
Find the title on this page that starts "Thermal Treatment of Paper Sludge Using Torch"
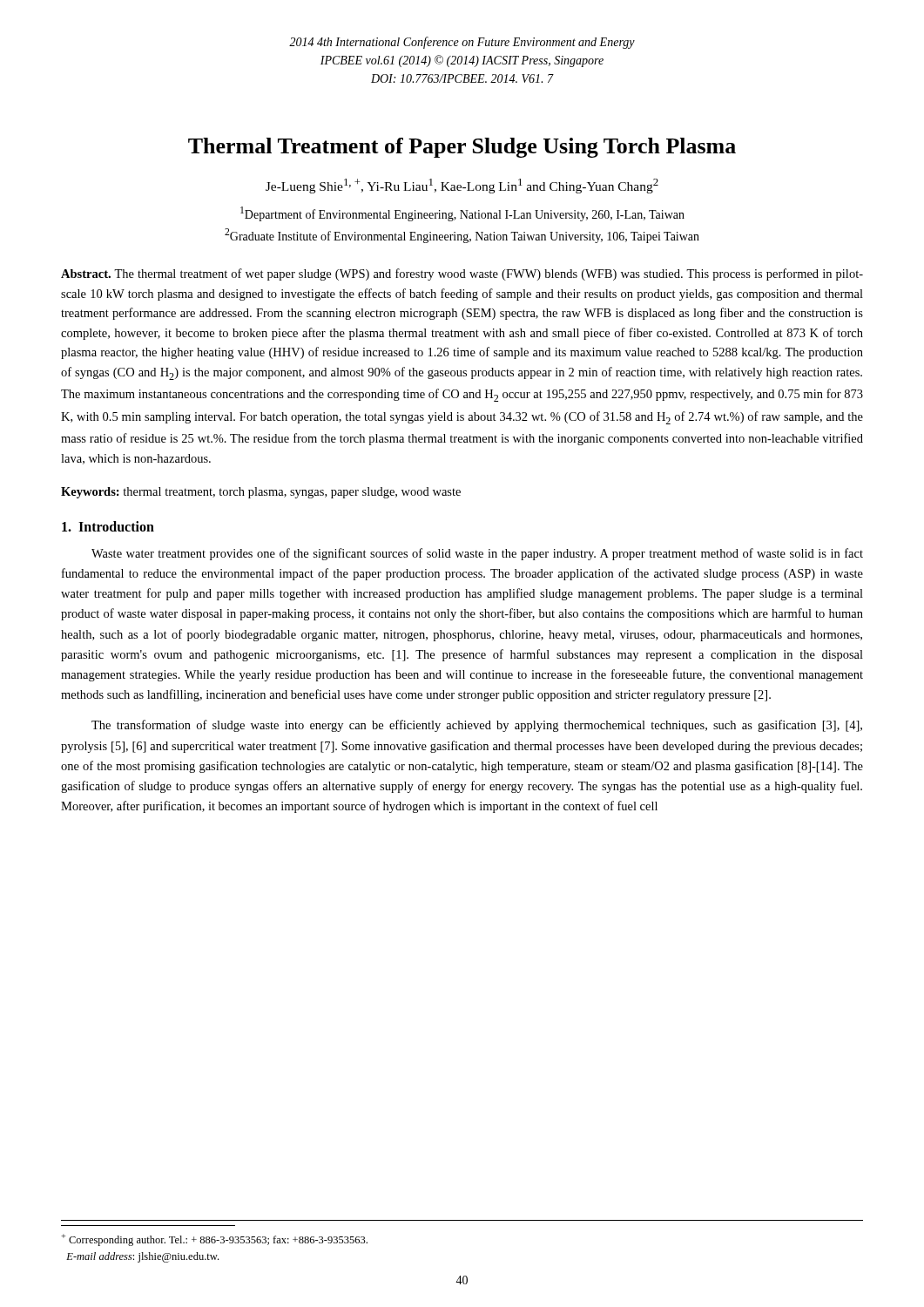[462, 146]
